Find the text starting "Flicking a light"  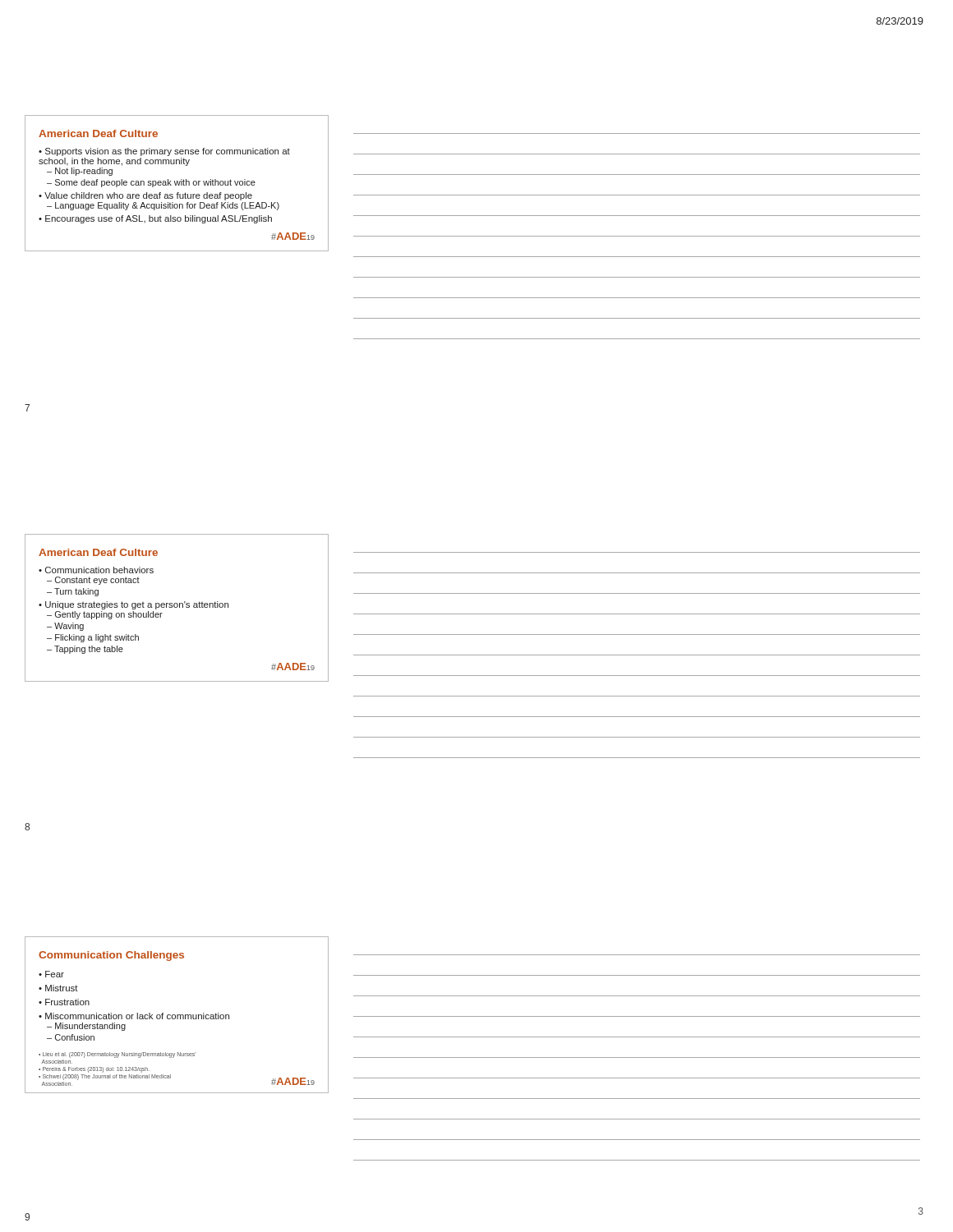(97, 637)
